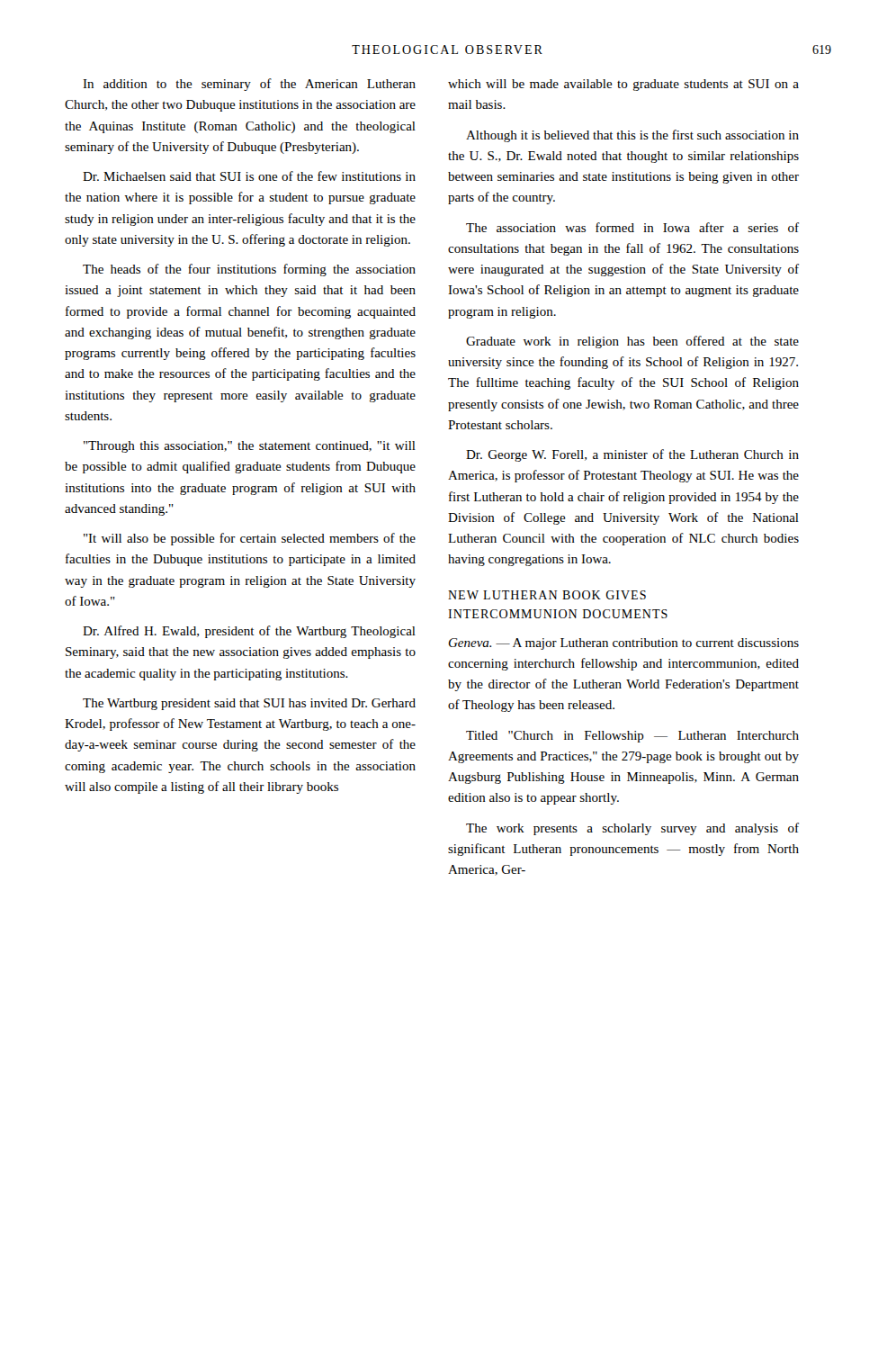This screenshot has height=1350, width=896.
Task: Click on the passage starting "which will be made"
Action: coord(623,95)
